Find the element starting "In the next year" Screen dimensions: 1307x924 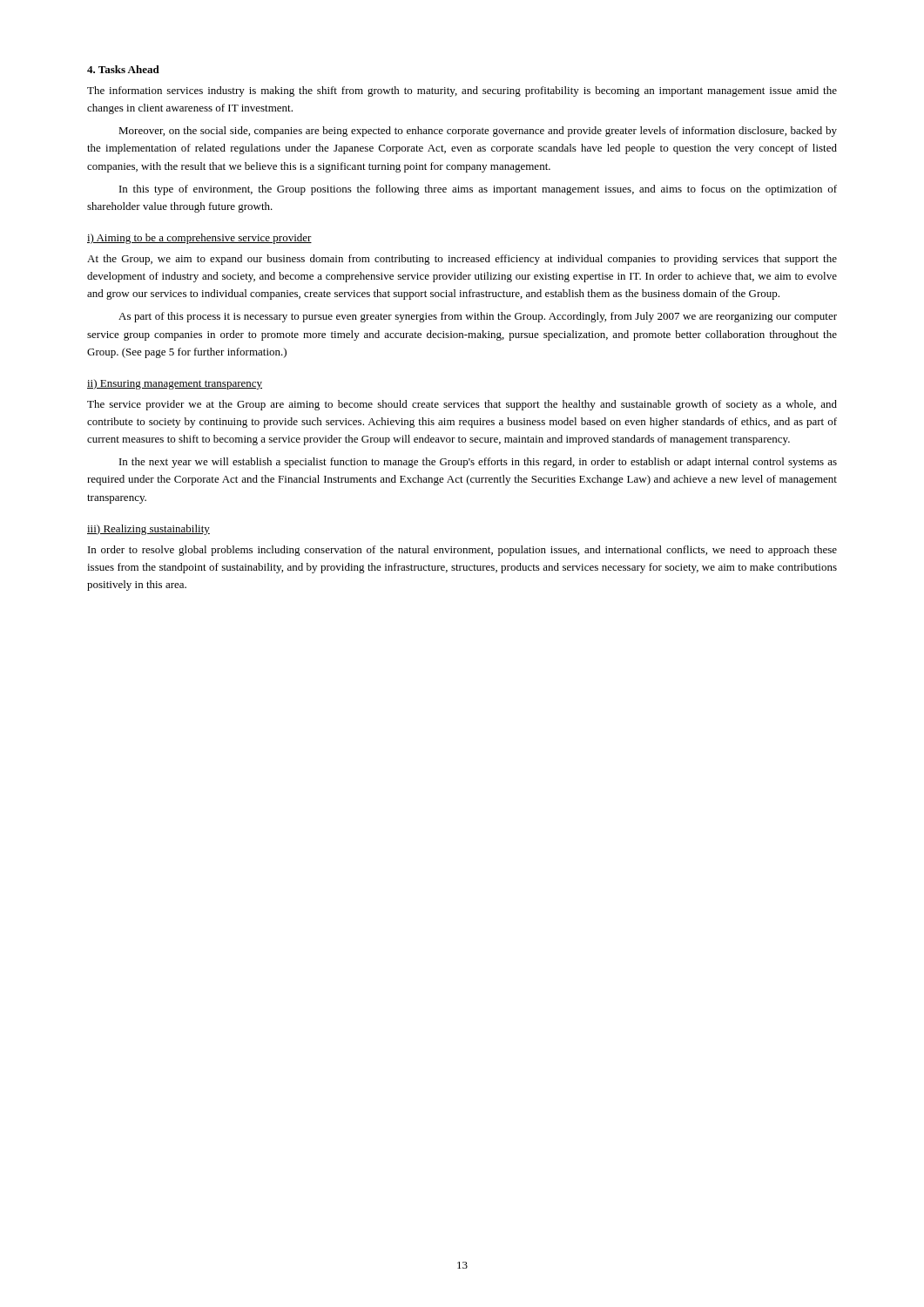click(462, 479)
